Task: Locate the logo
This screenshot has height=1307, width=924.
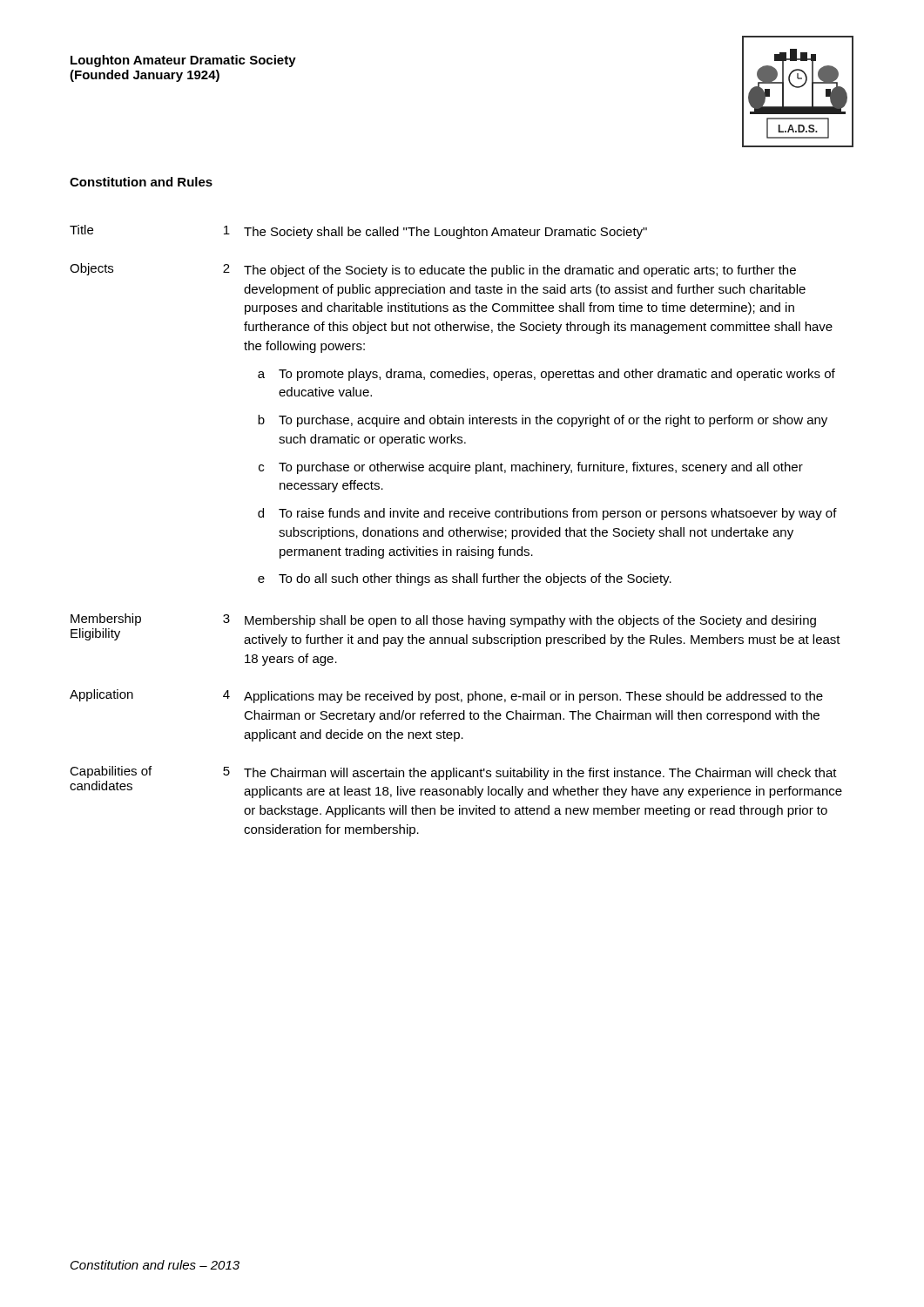Action: click(798, 91)
